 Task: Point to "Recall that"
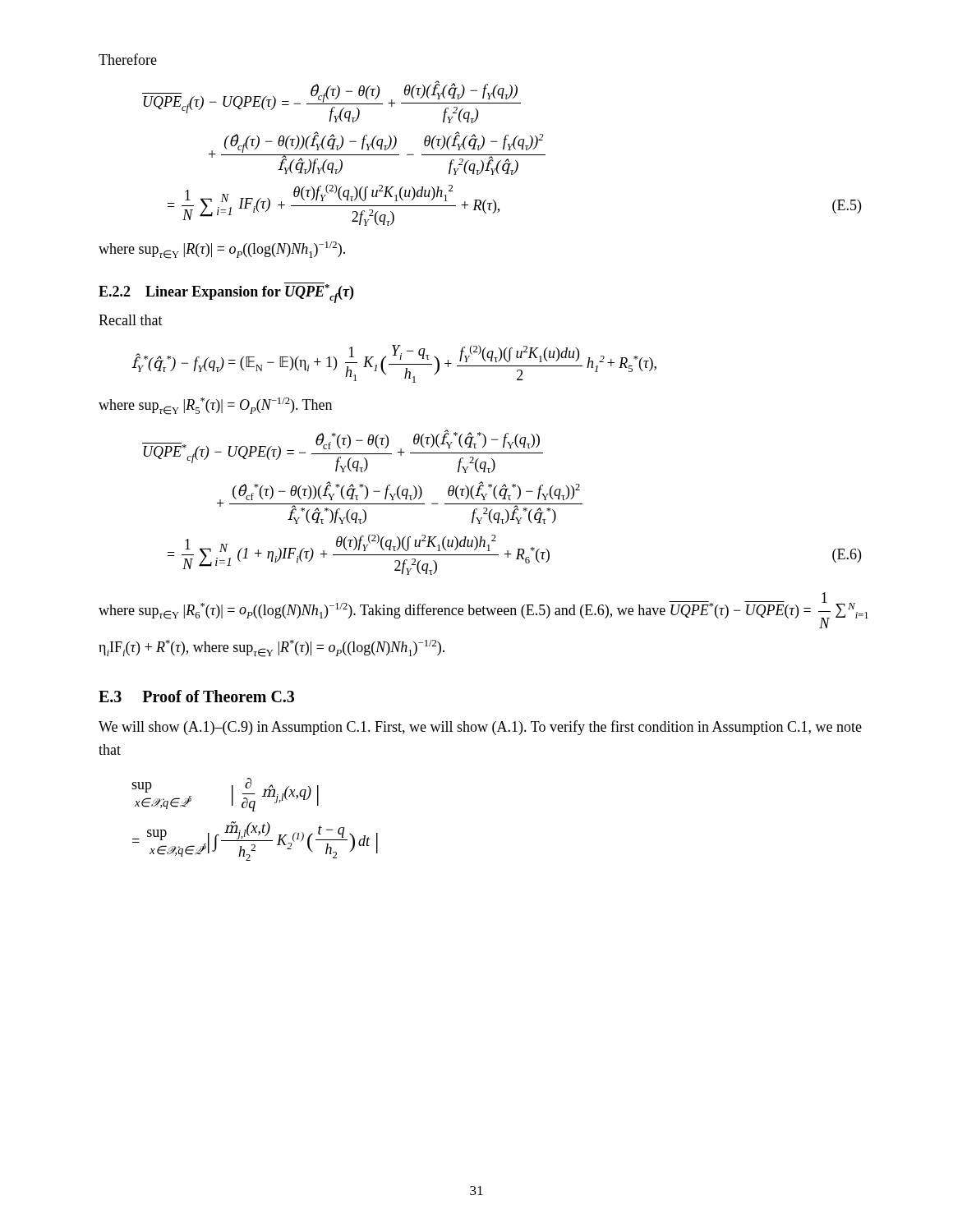coord(130,320)
